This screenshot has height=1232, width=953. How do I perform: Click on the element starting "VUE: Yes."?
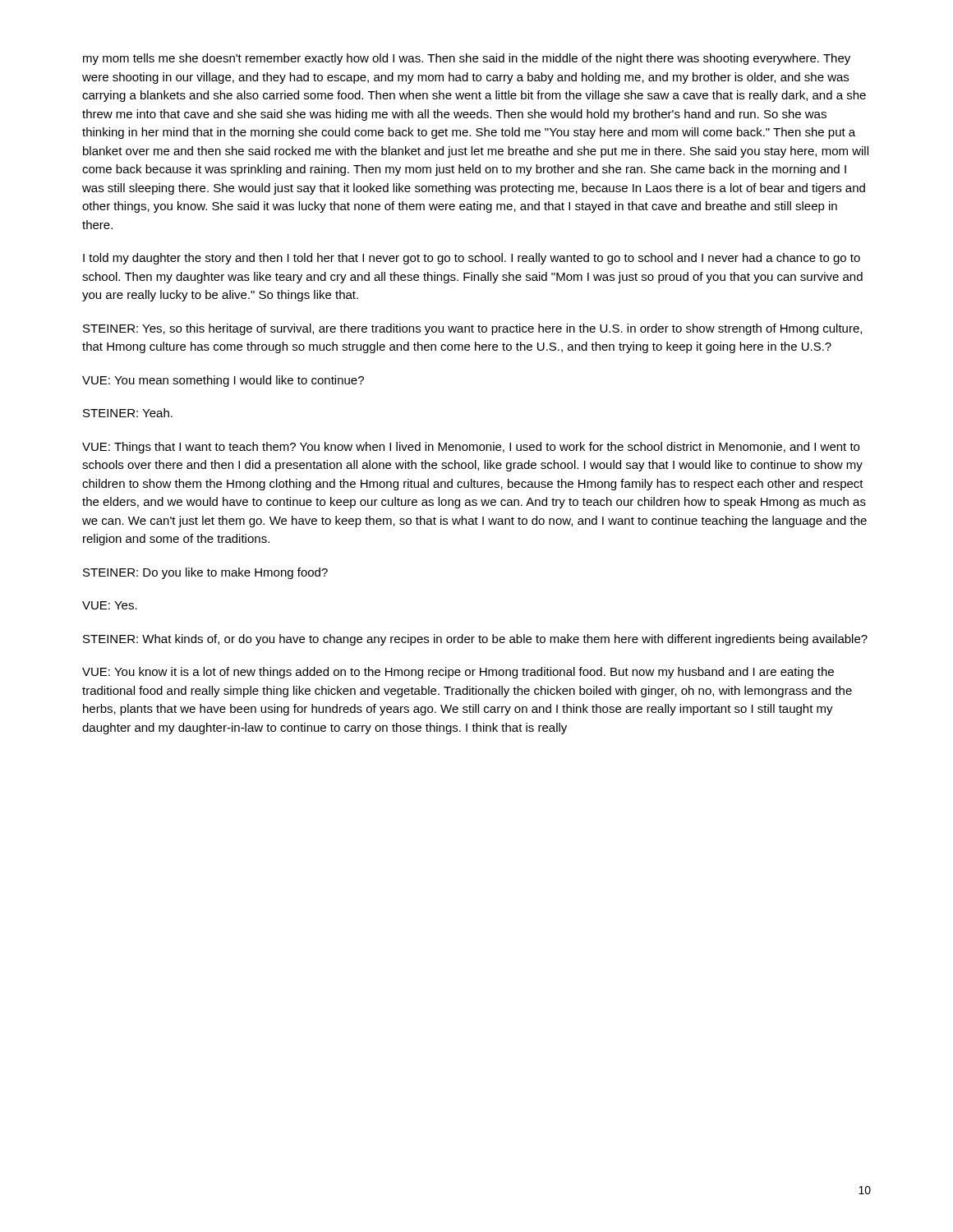click(x=110, y=605)
